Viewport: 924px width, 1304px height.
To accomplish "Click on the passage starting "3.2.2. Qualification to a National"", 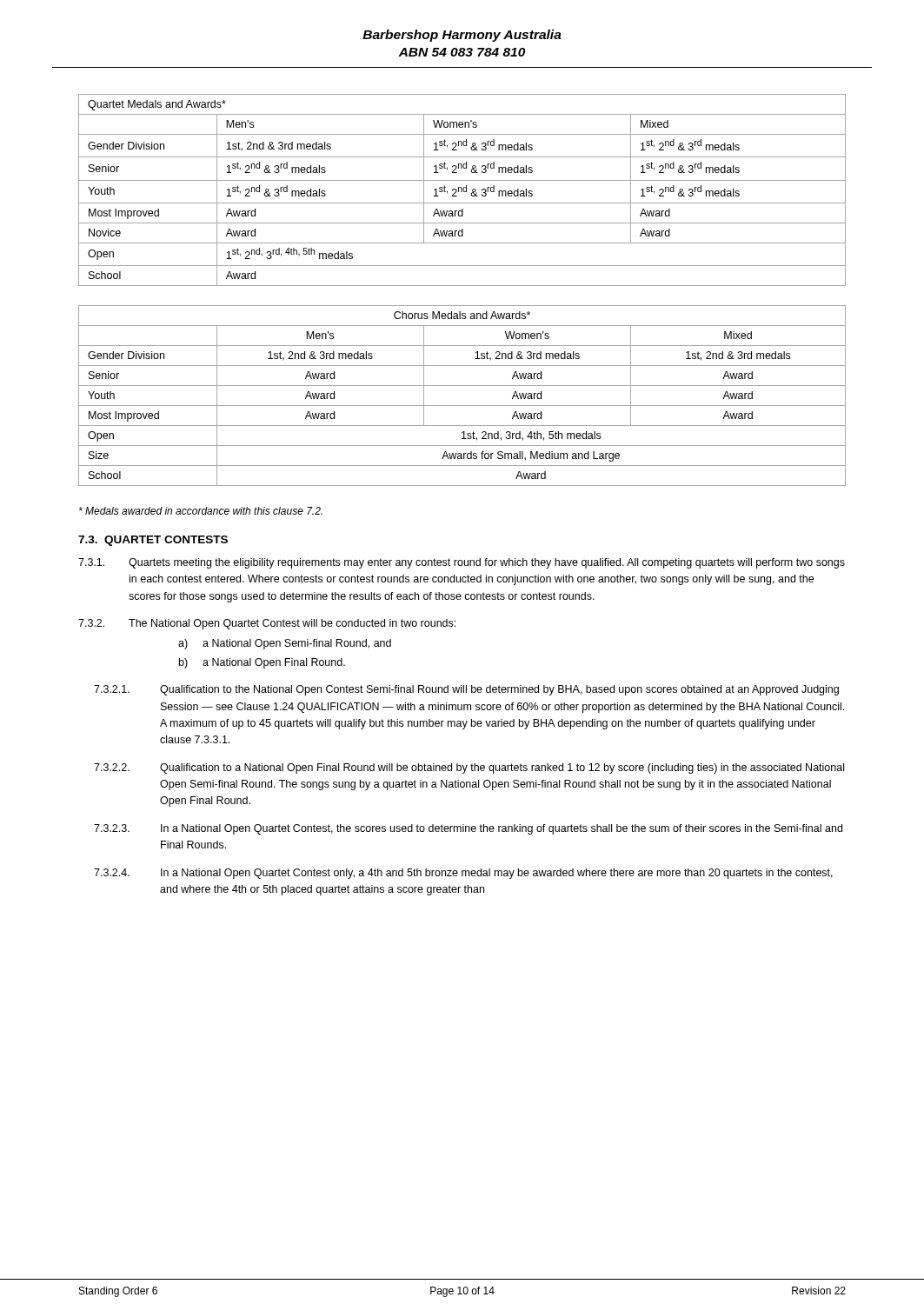I will click(462, 785).
